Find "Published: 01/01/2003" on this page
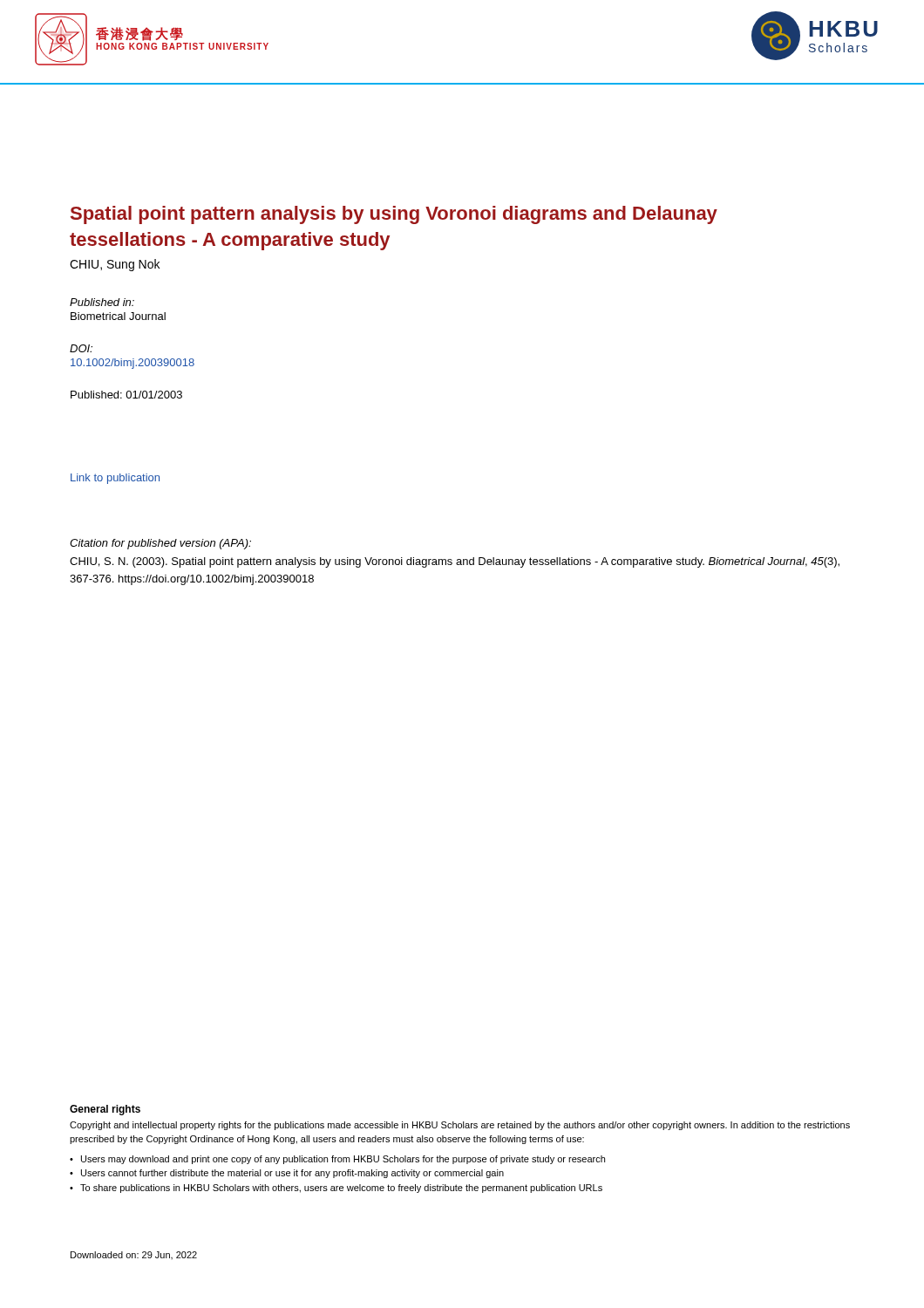 126,395
